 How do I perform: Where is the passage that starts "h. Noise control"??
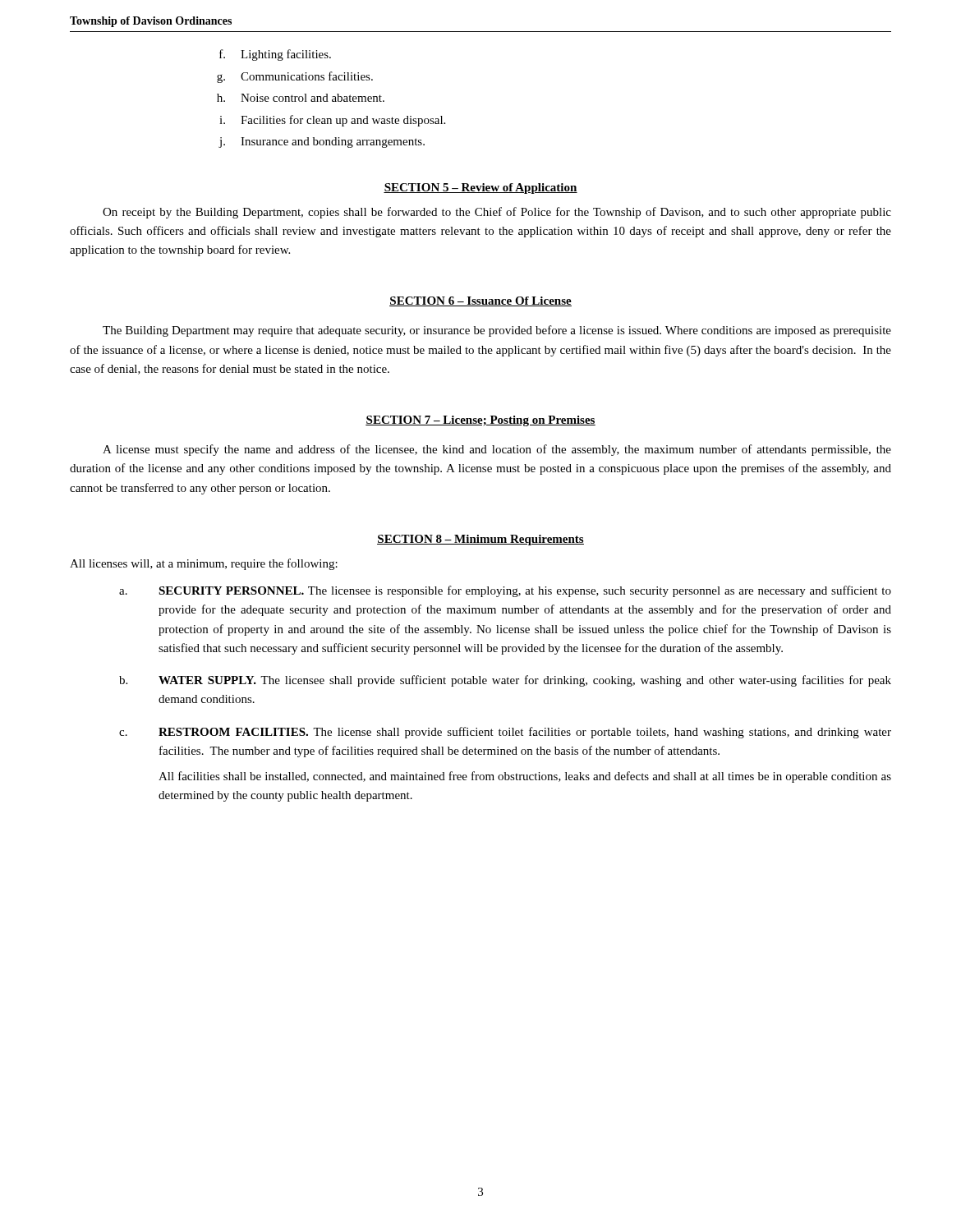pos(301,98)
